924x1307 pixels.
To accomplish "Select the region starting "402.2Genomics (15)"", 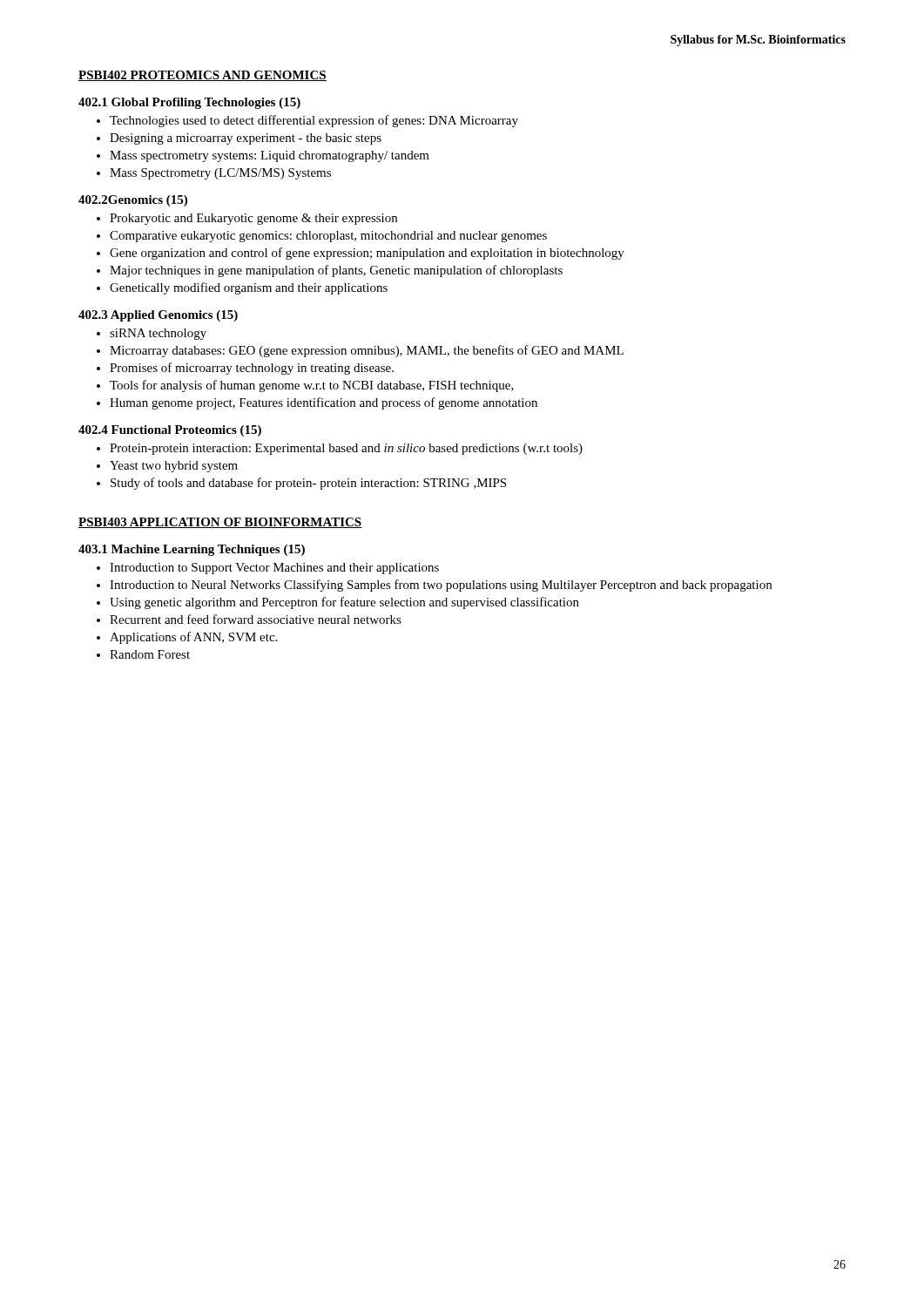I will [133, 200].
